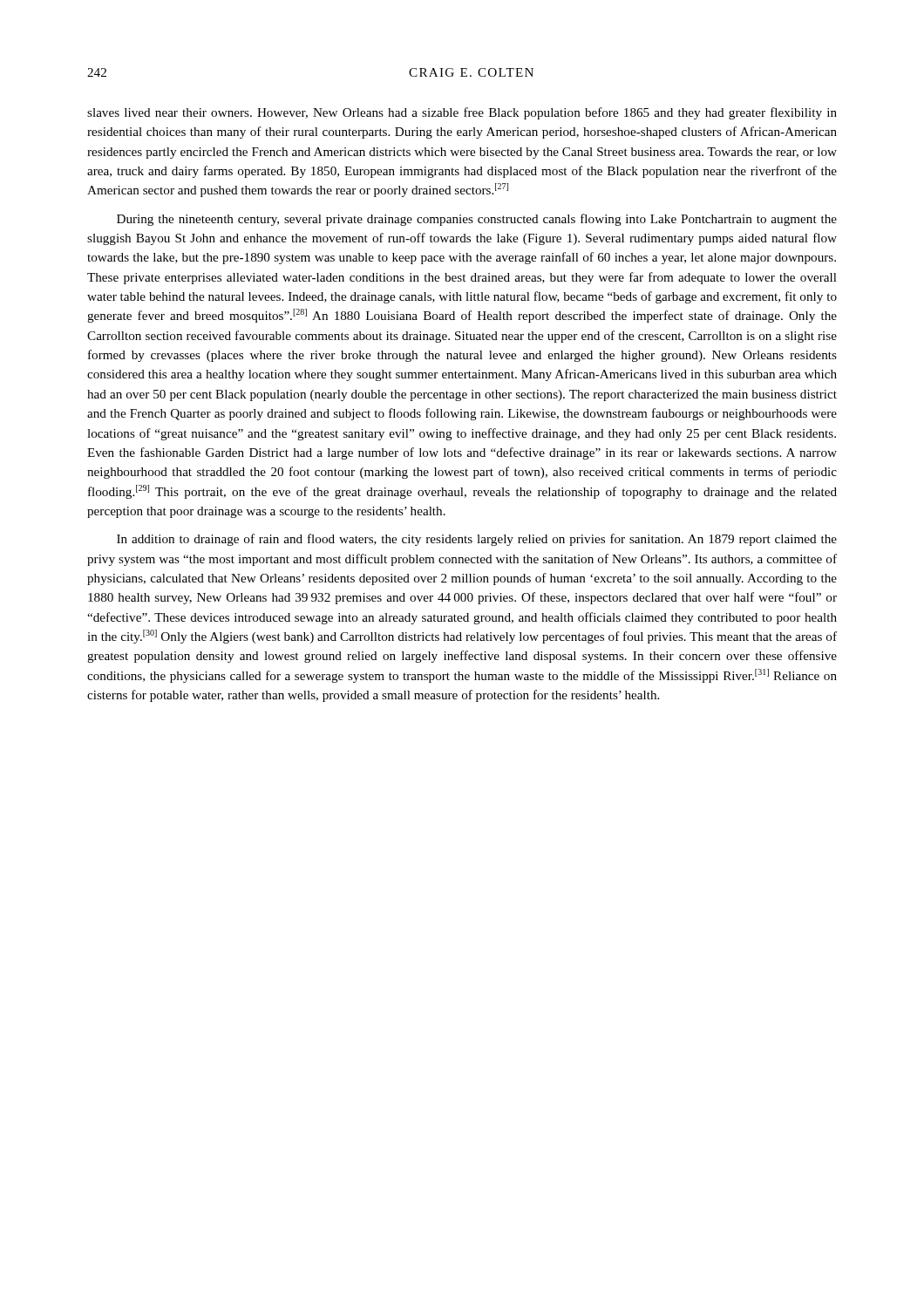Navigate to the element starting "In addition to drainage of rain and"
The image size is (924, 1308).
[x=462, y=617]
